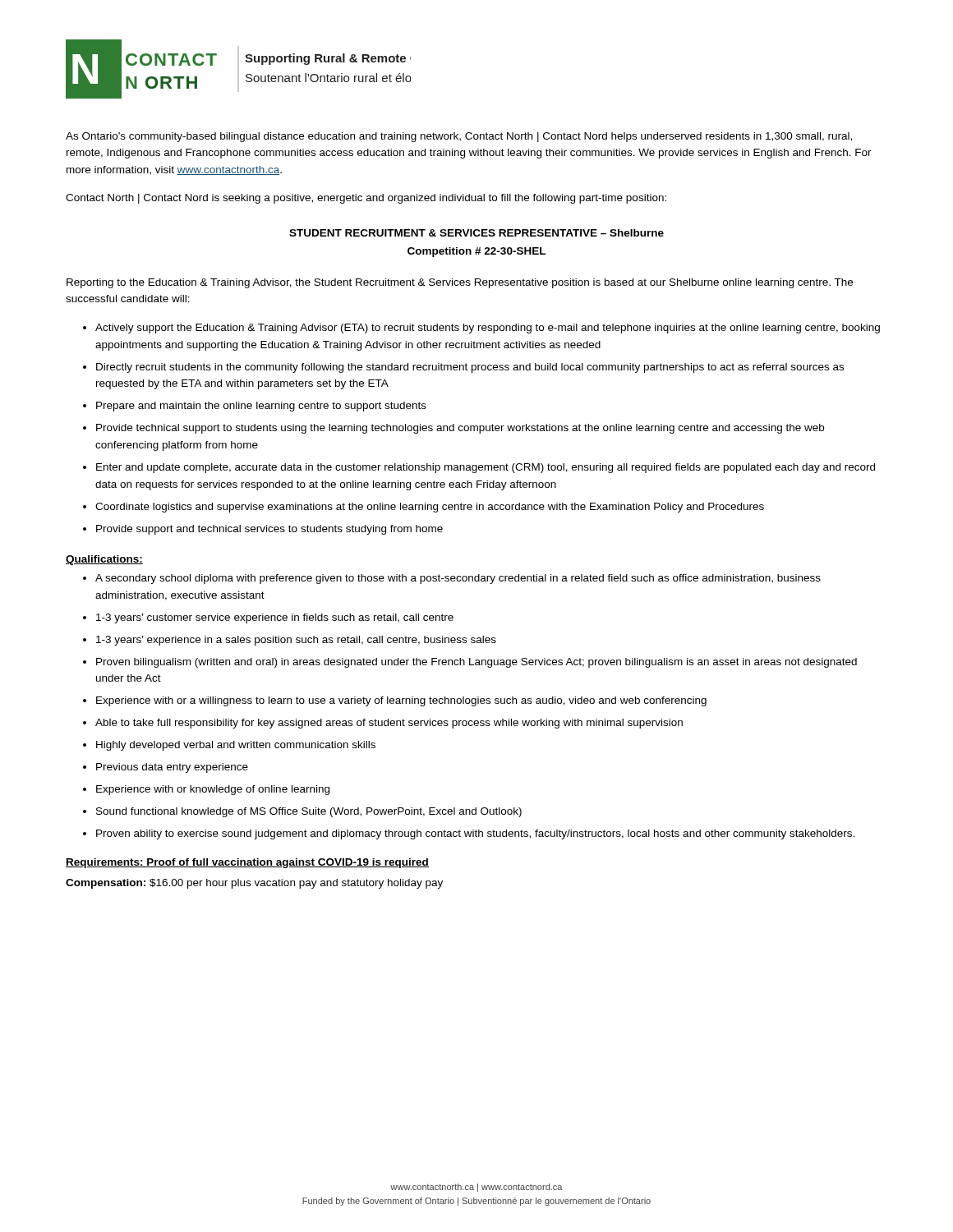Click on the text block starting "Coordinate logistics and supervise examinations at the"
The width and height of the screenshot is (953, 1232).
coord(430,506)
